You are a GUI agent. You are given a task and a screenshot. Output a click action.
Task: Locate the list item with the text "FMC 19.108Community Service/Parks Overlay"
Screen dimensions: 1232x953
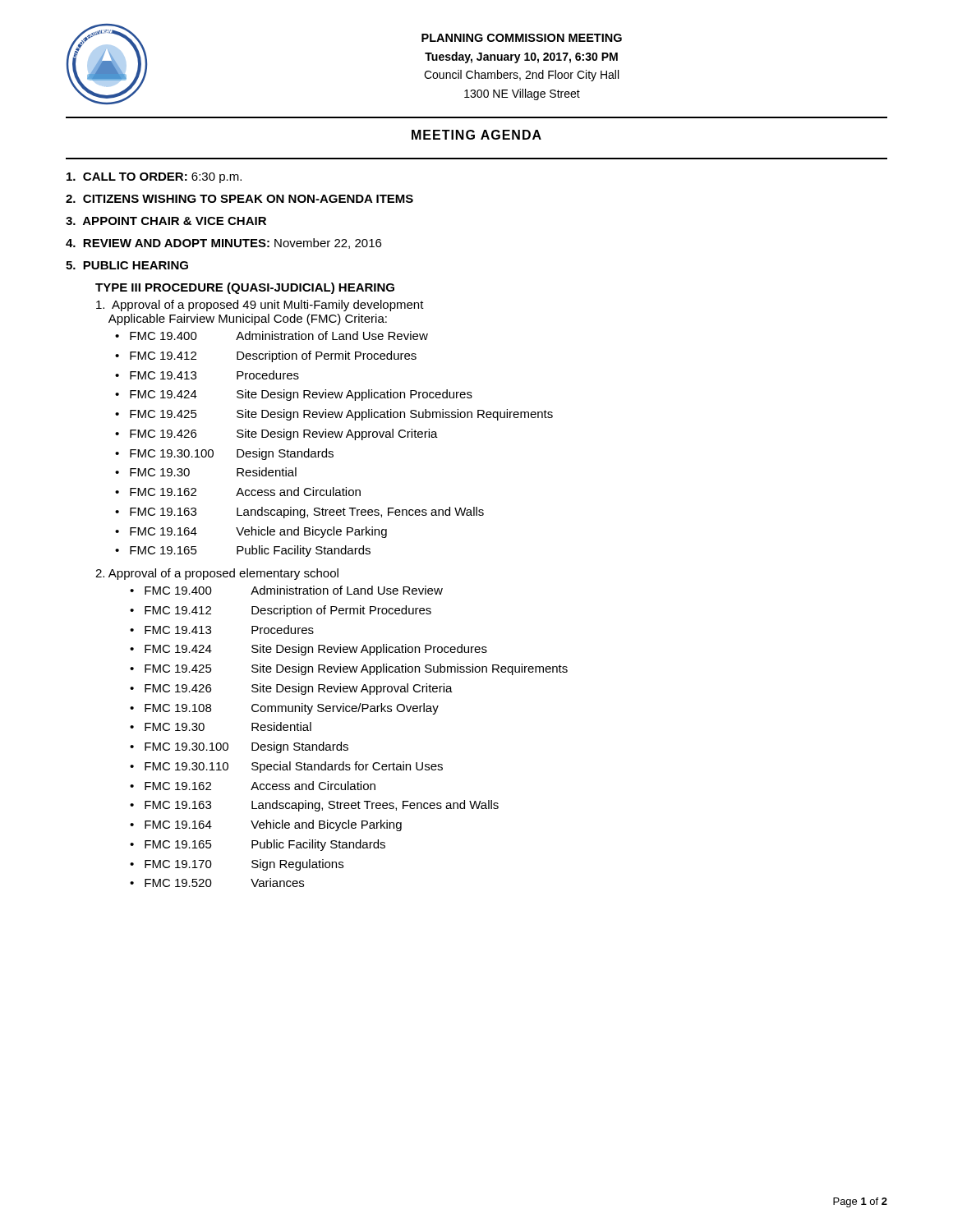coord(292,709)
